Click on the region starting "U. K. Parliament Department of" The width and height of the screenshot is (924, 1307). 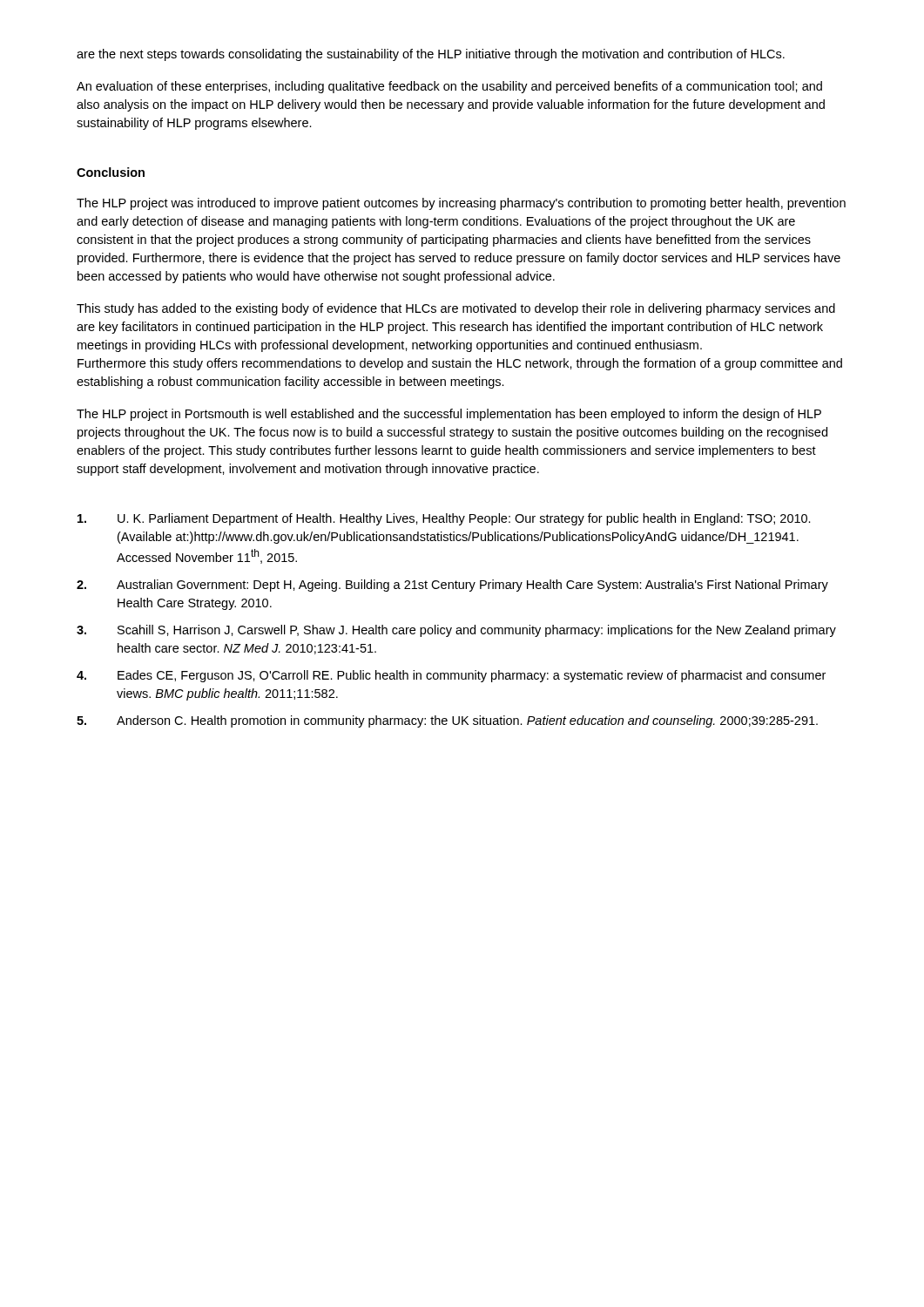coord(462,539)
